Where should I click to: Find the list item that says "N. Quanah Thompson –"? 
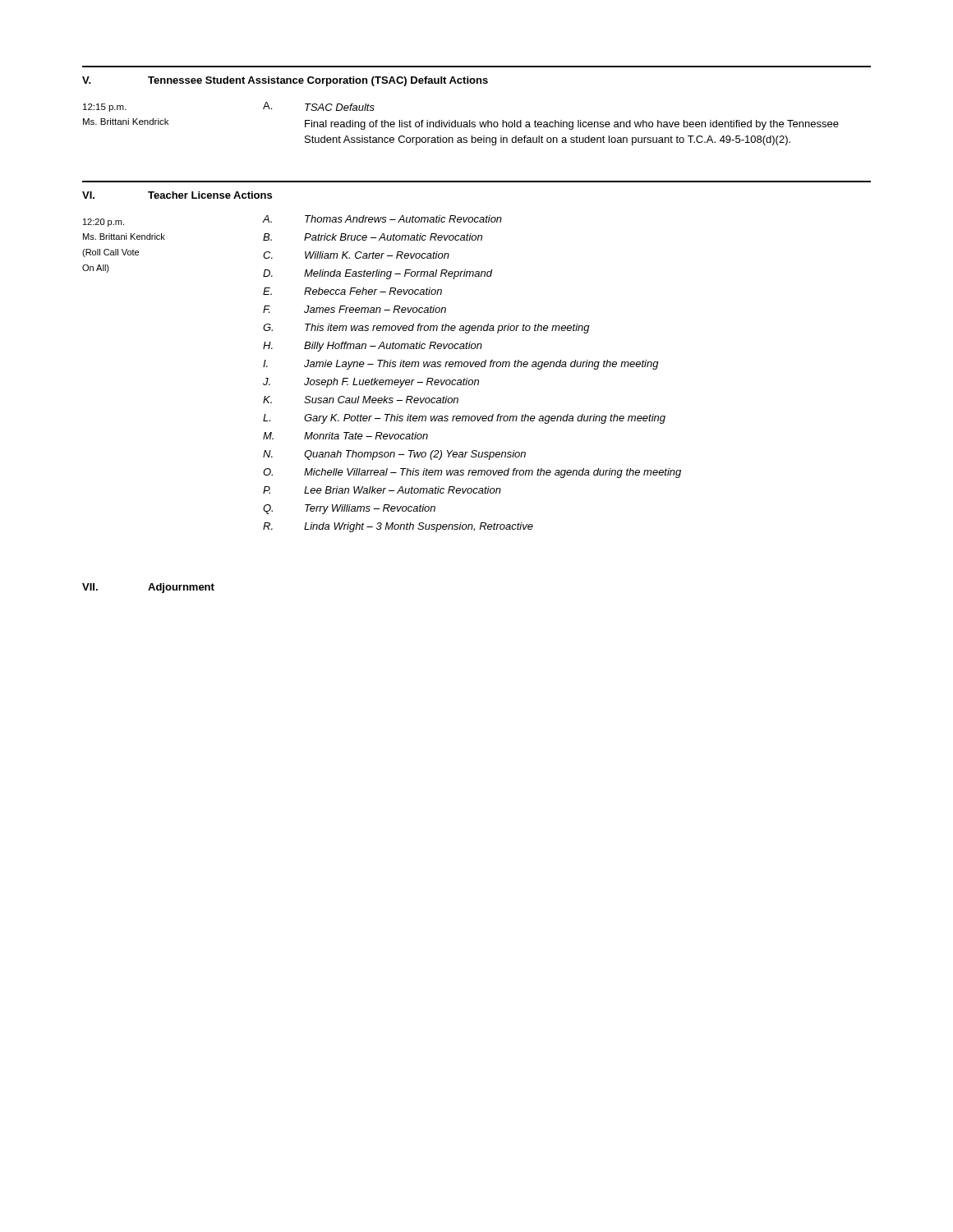[395, 453]
